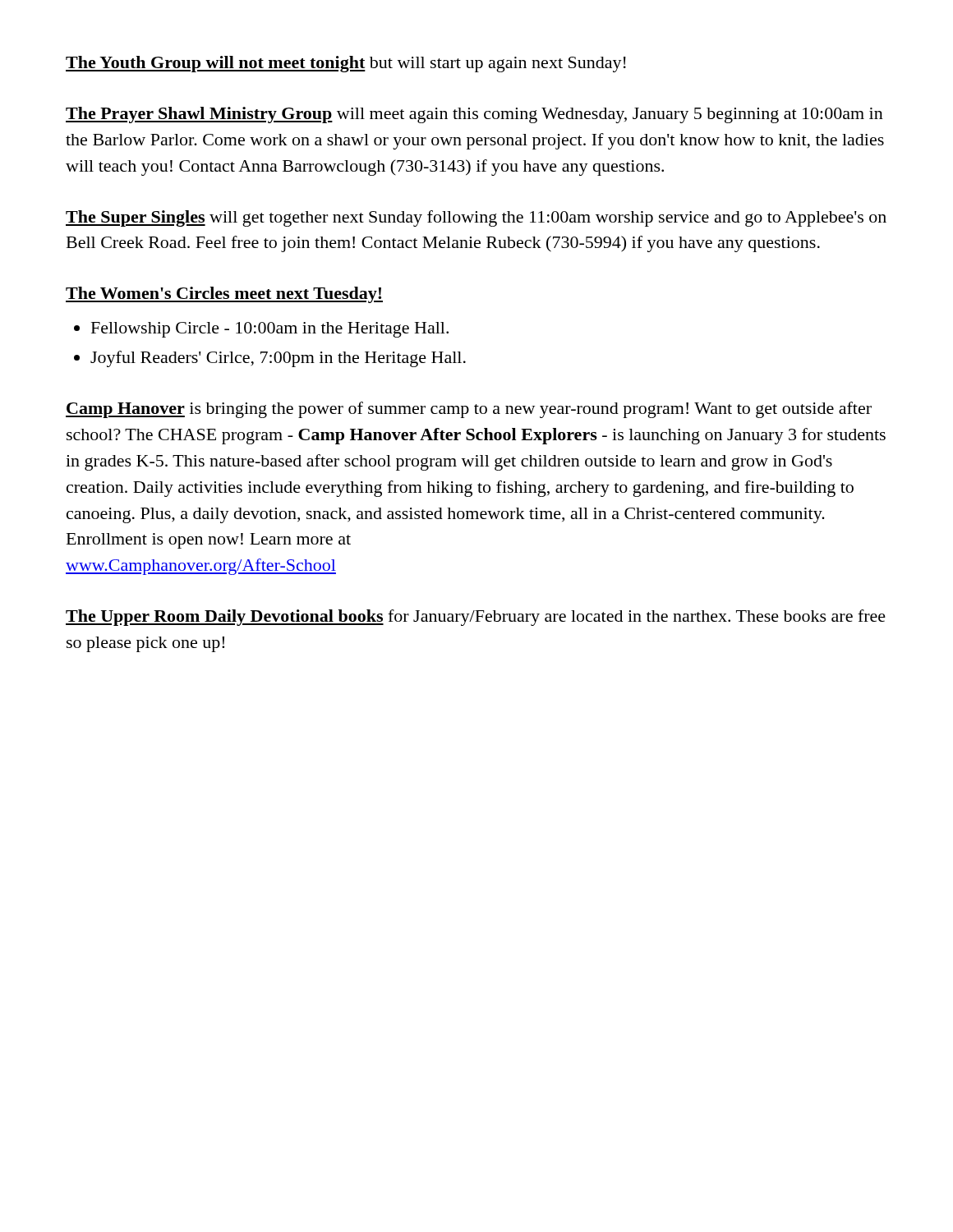
Task: Find "The Women's Circles meet next Tuesday!" on this page
Action: click(x=224, y=293)
